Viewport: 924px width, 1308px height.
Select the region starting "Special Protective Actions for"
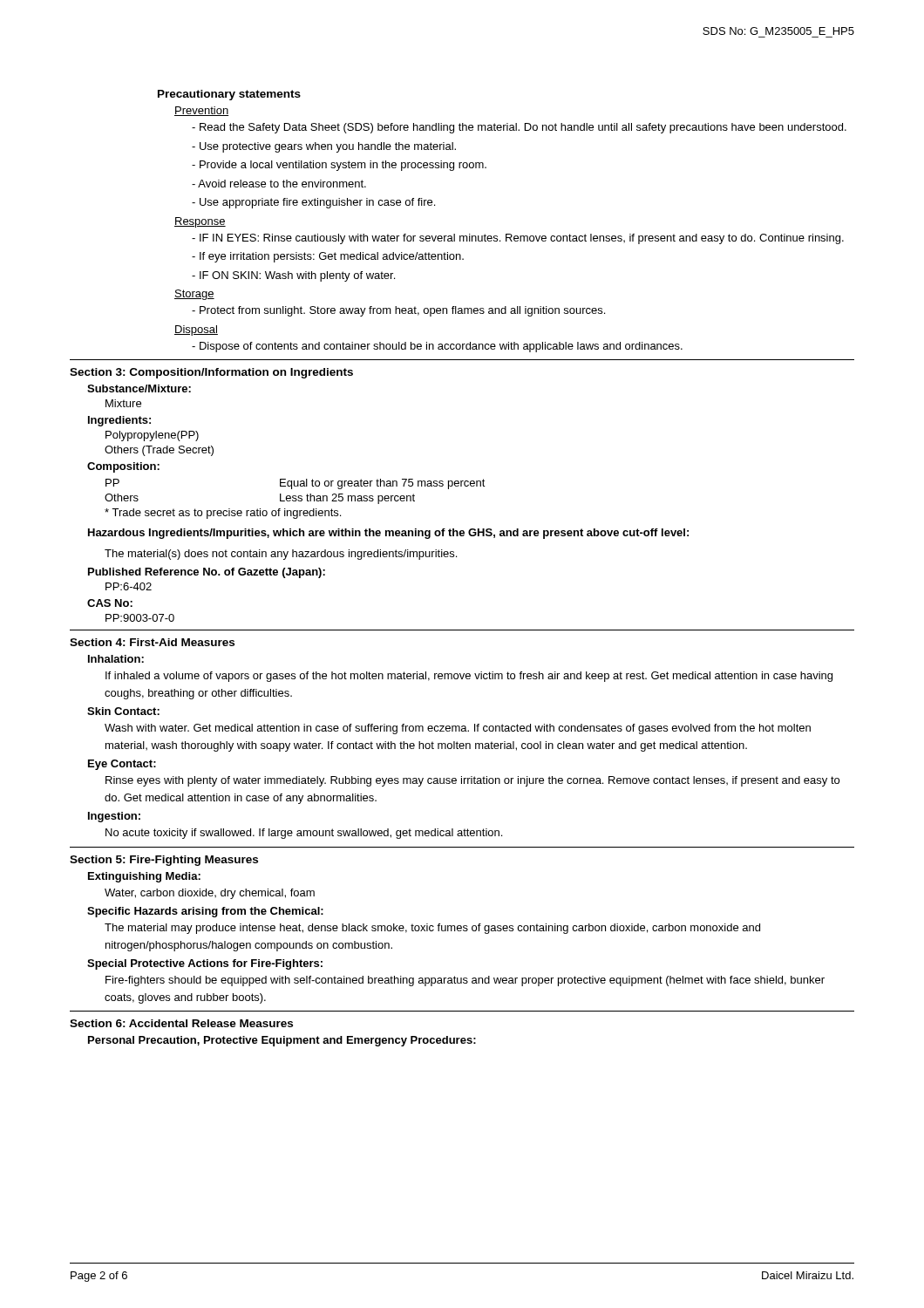(205, 963)
